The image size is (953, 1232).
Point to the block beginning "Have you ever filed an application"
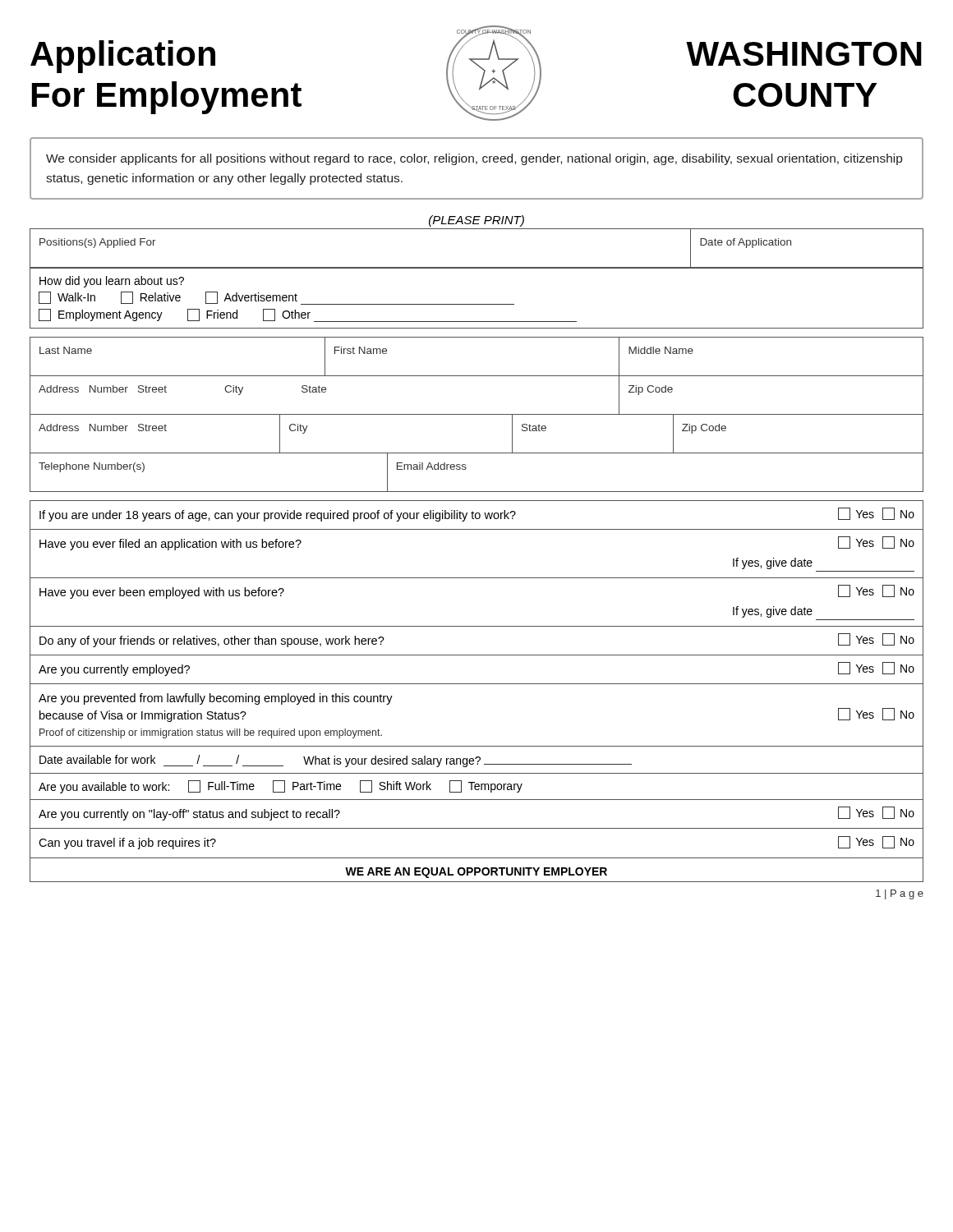[168, 543]
